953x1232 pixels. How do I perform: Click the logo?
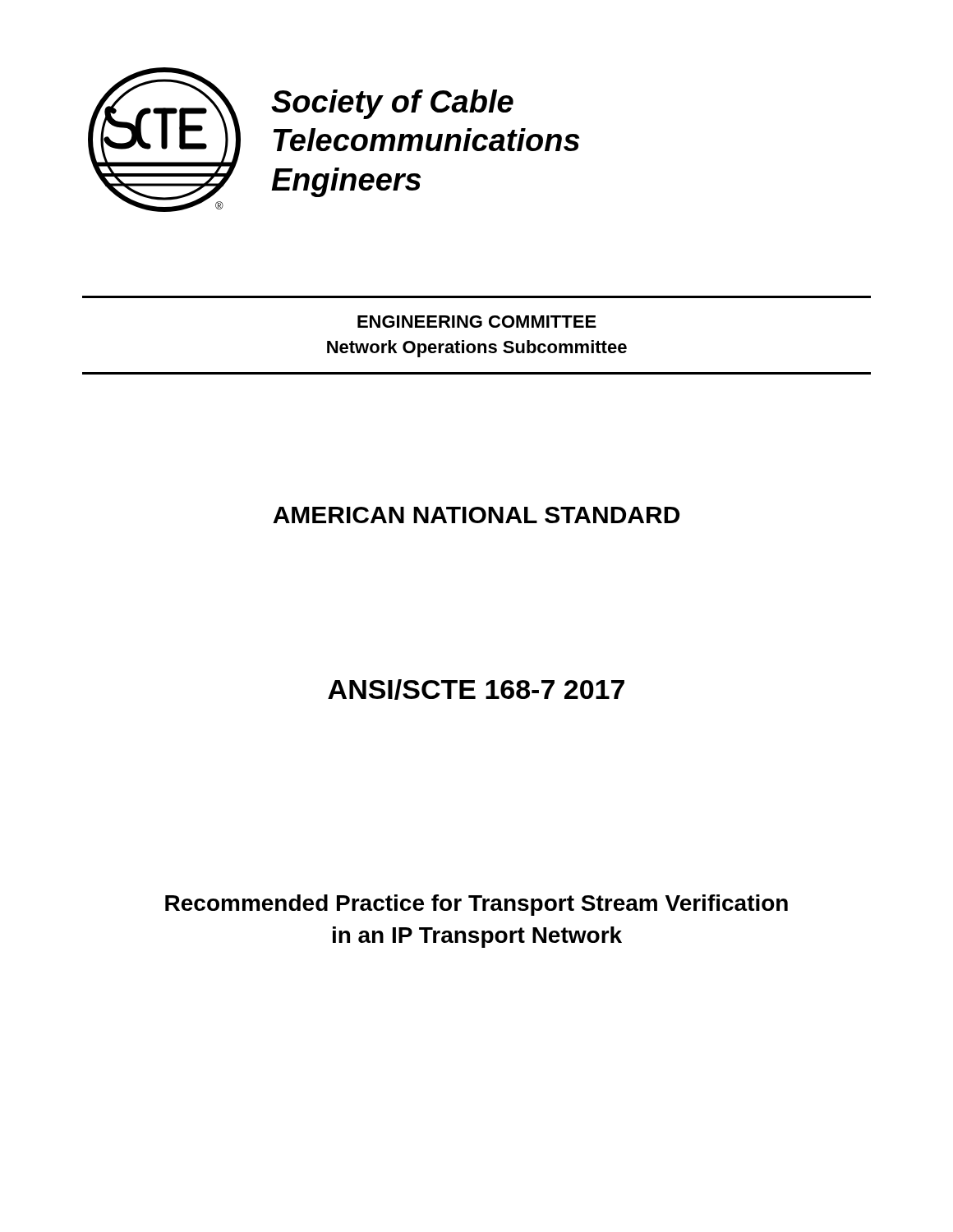pos(164,141)
